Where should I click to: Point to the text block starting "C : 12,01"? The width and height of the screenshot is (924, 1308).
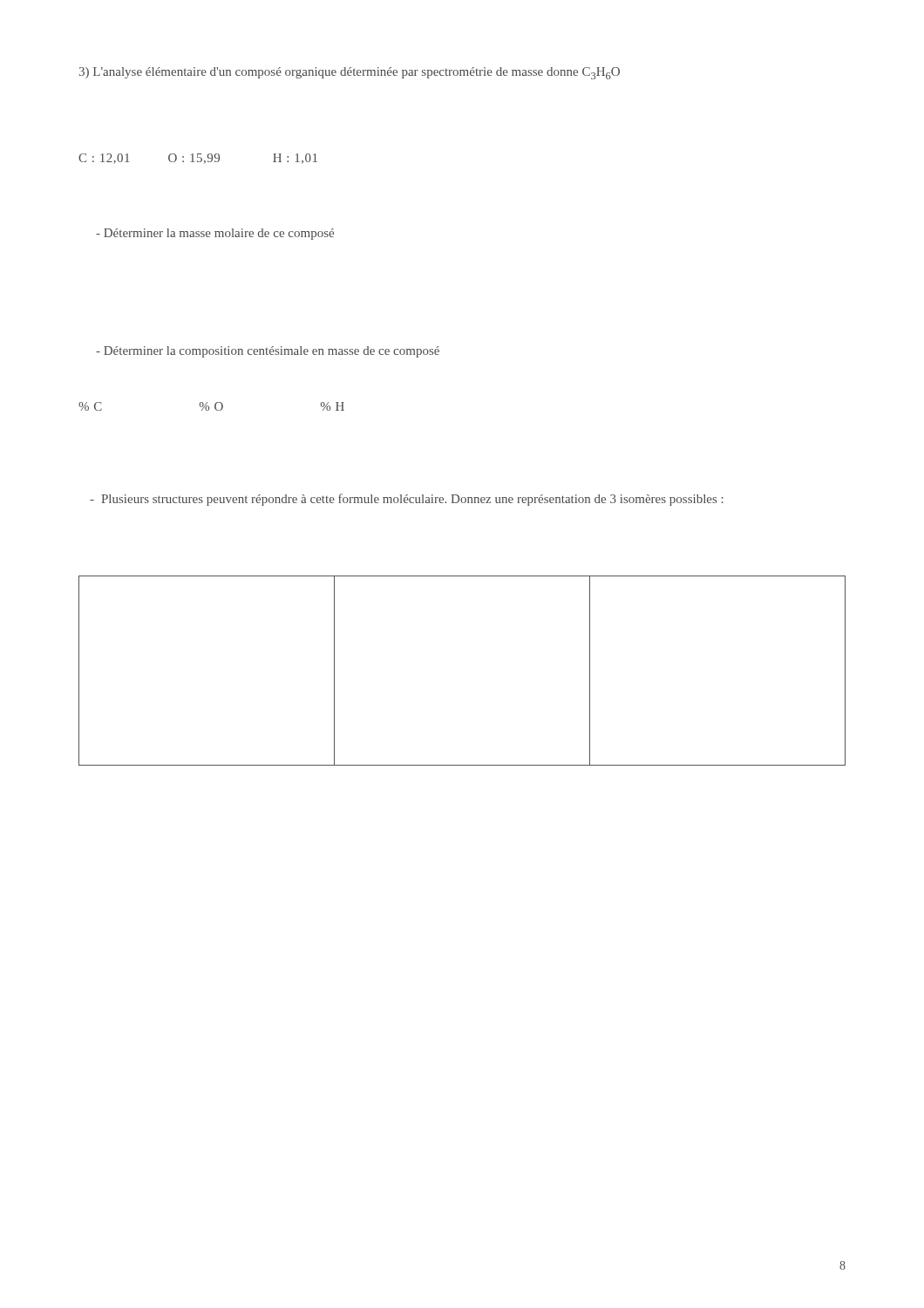(x=199, y=158)
